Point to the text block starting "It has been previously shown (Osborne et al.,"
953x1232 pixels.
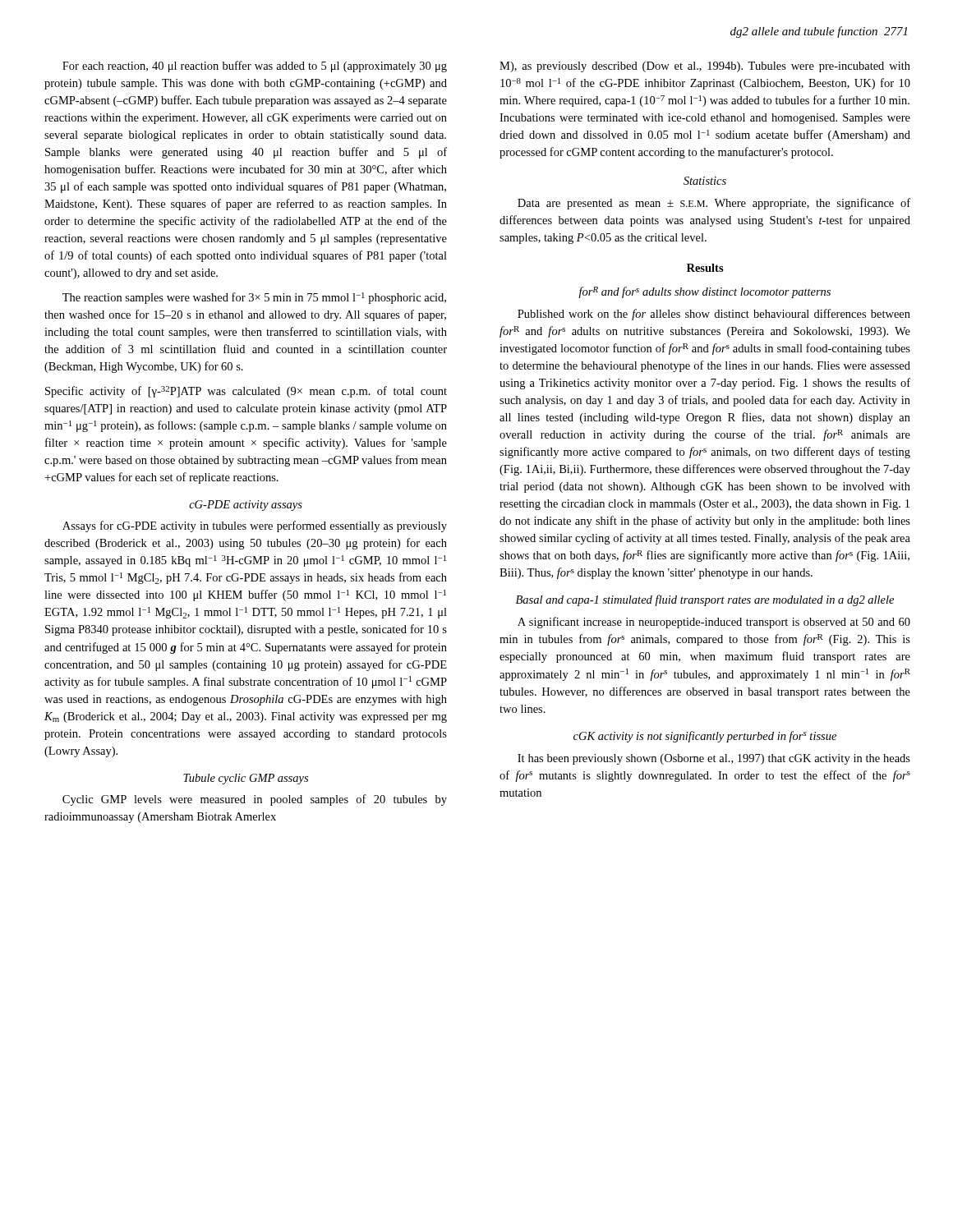[x=705, y=775]
